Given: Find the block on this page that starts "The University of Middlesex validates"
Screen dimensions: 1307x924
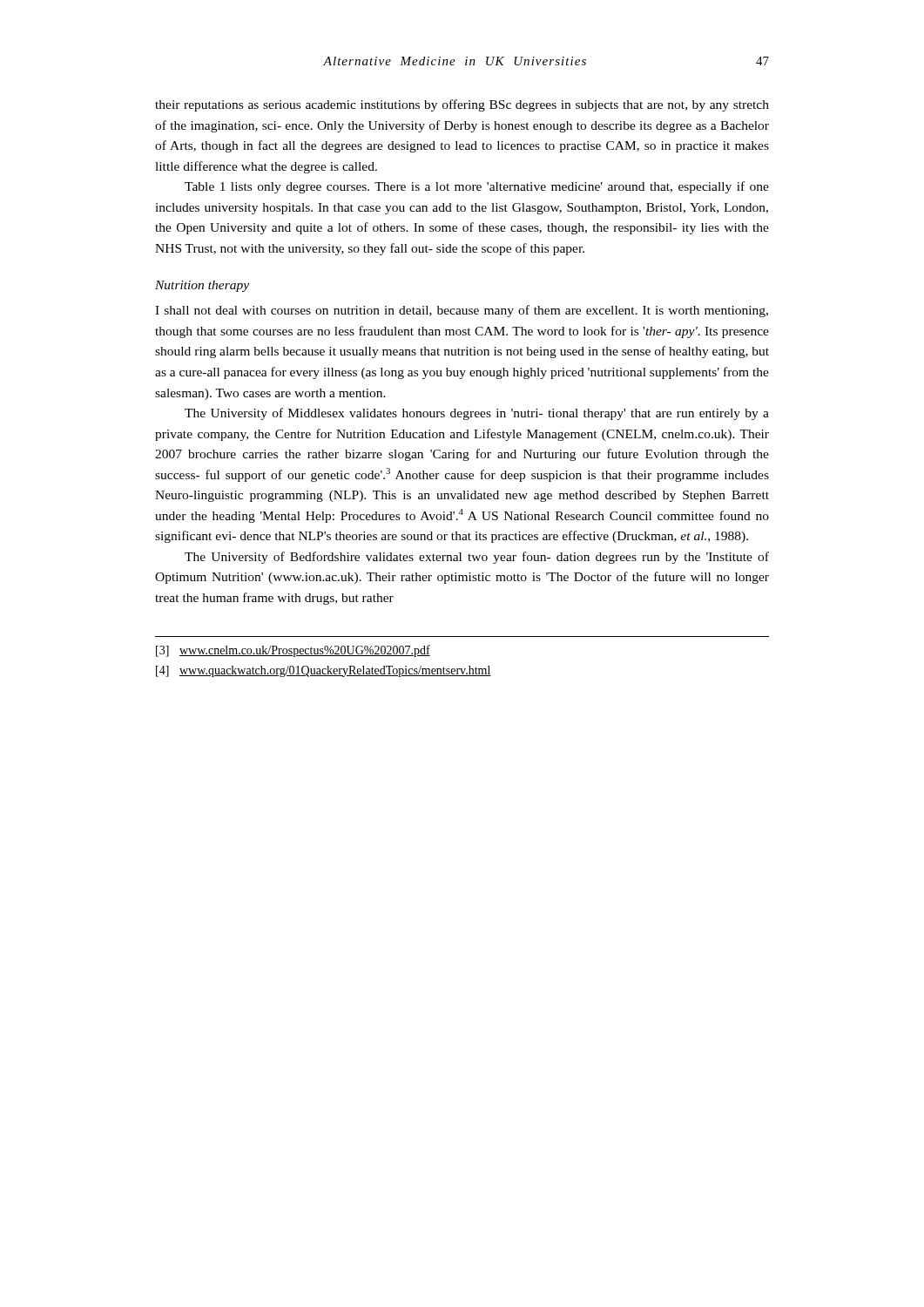Looking at the screenshot, I should [x=462, y=475].
